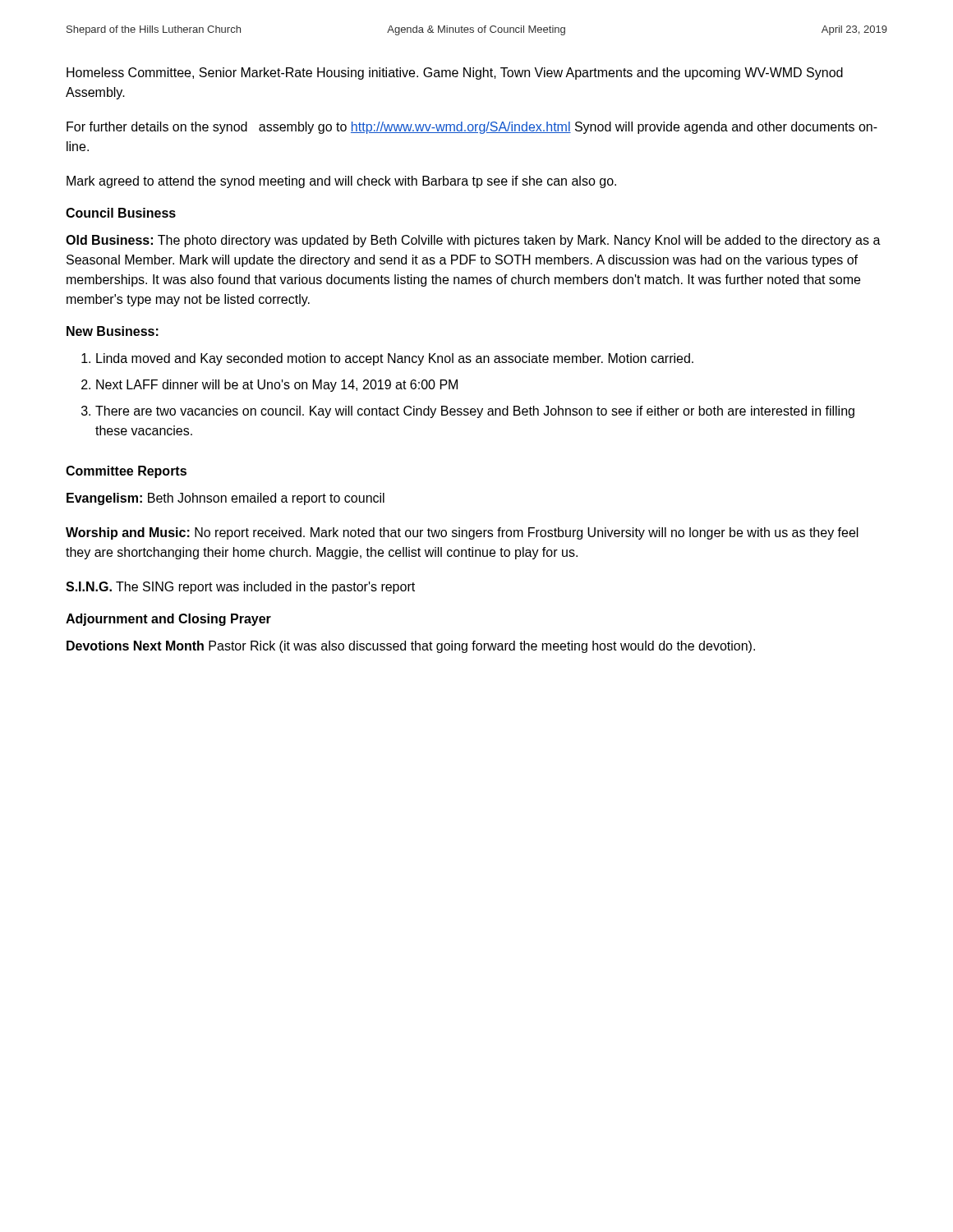Click on the text block containing "For further details"
953x1232 pixels.
coord(472,137)
